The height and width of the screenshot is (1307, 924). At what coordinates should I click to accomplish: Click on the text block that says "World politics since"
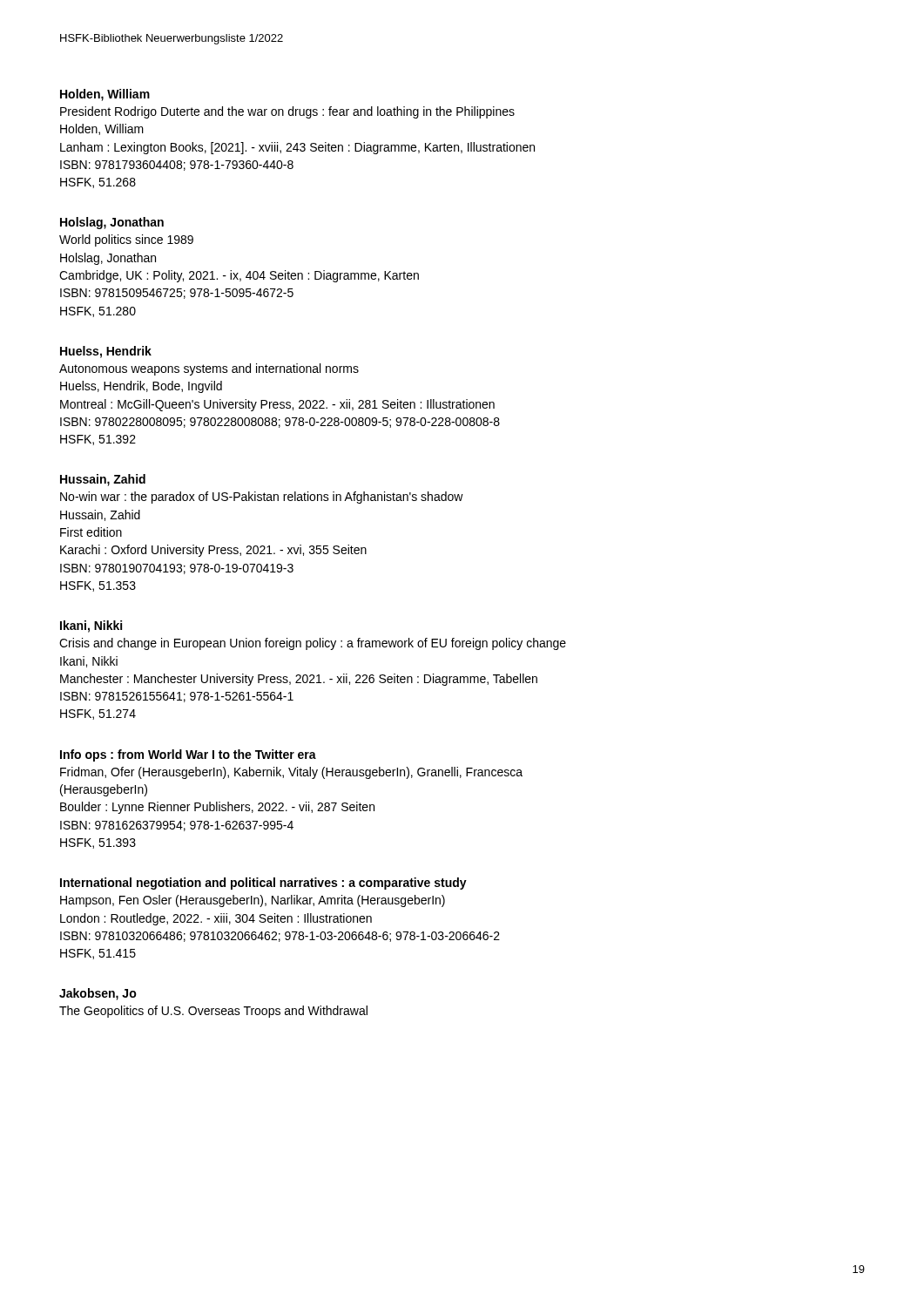(126, 240)
